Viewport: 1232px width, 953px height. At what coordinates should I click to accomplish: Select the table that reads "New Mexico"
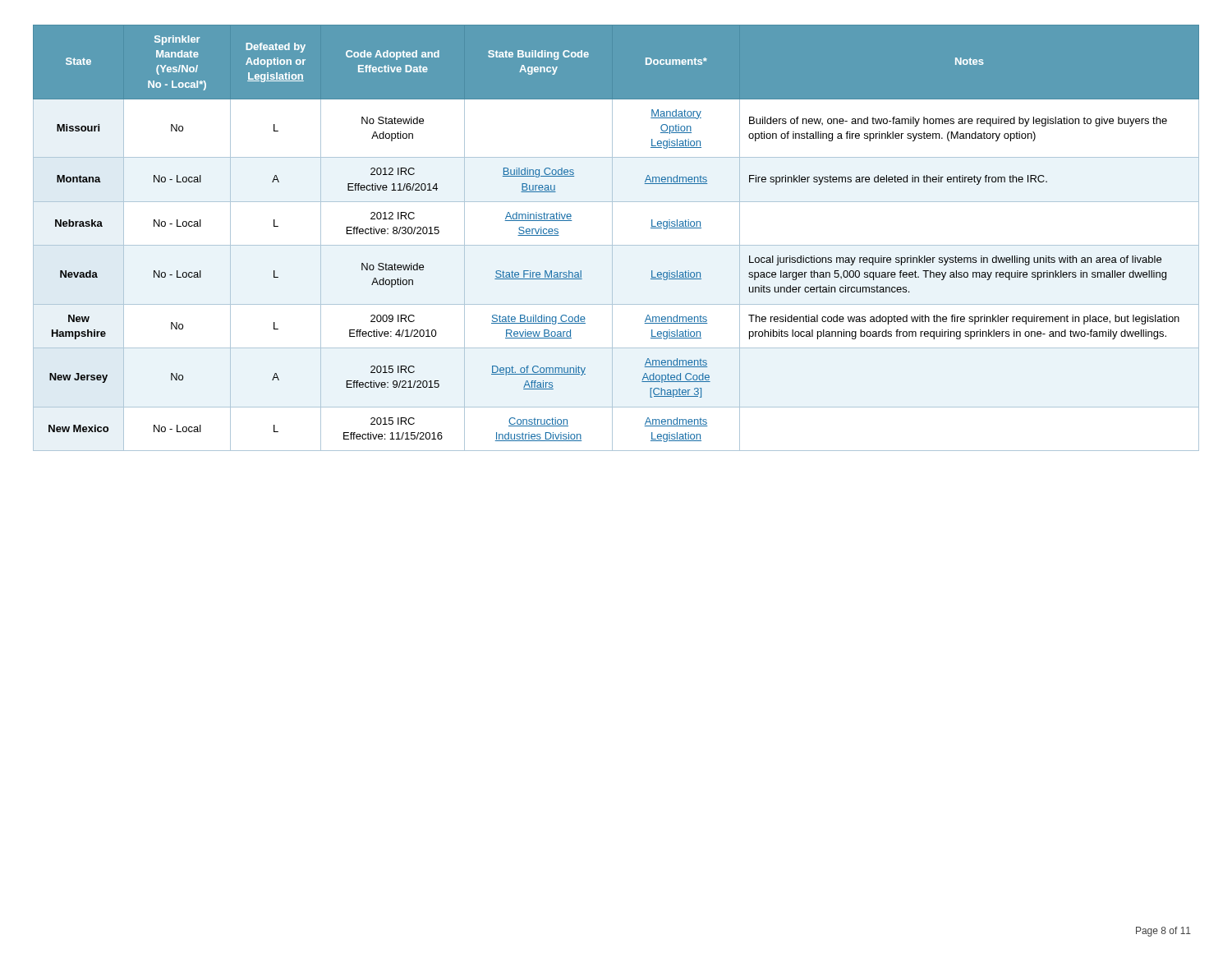click(616, 238)
